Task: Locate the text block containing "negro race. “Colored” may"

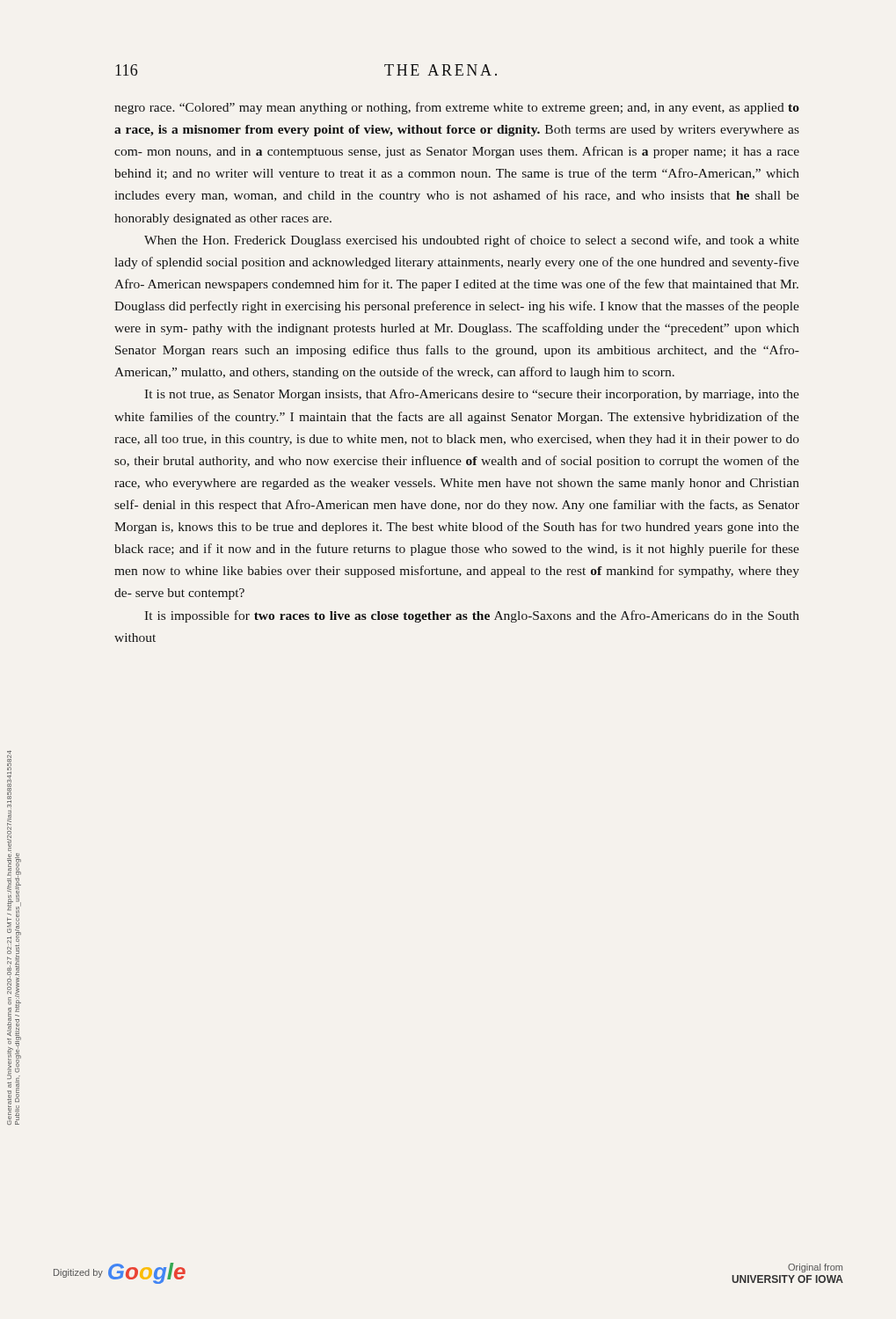Action: (457, 372)
